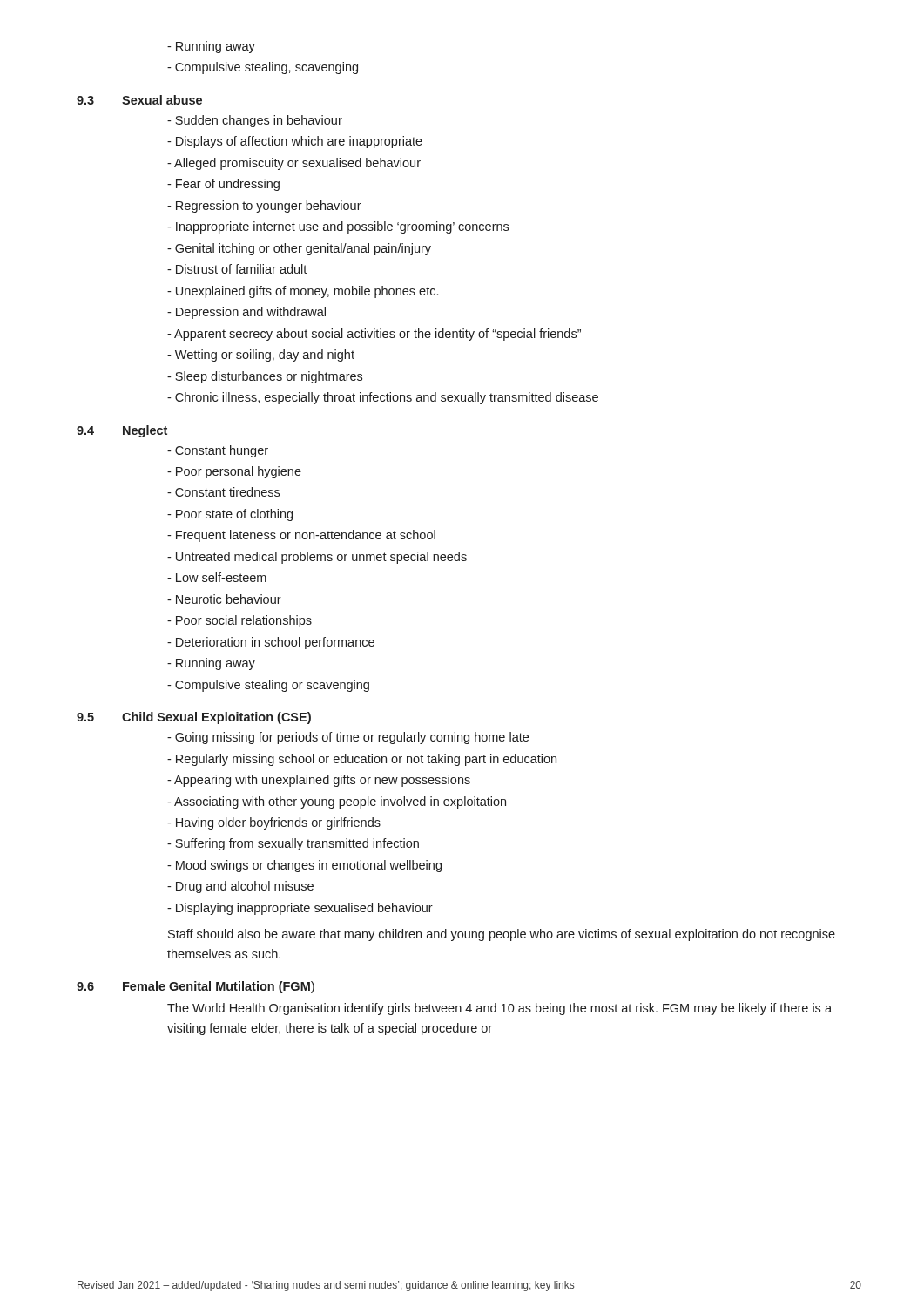The image size is (924, 1307).
Task: Click on the list item that says "Genital itching or other"
Action: click(299, 248)
